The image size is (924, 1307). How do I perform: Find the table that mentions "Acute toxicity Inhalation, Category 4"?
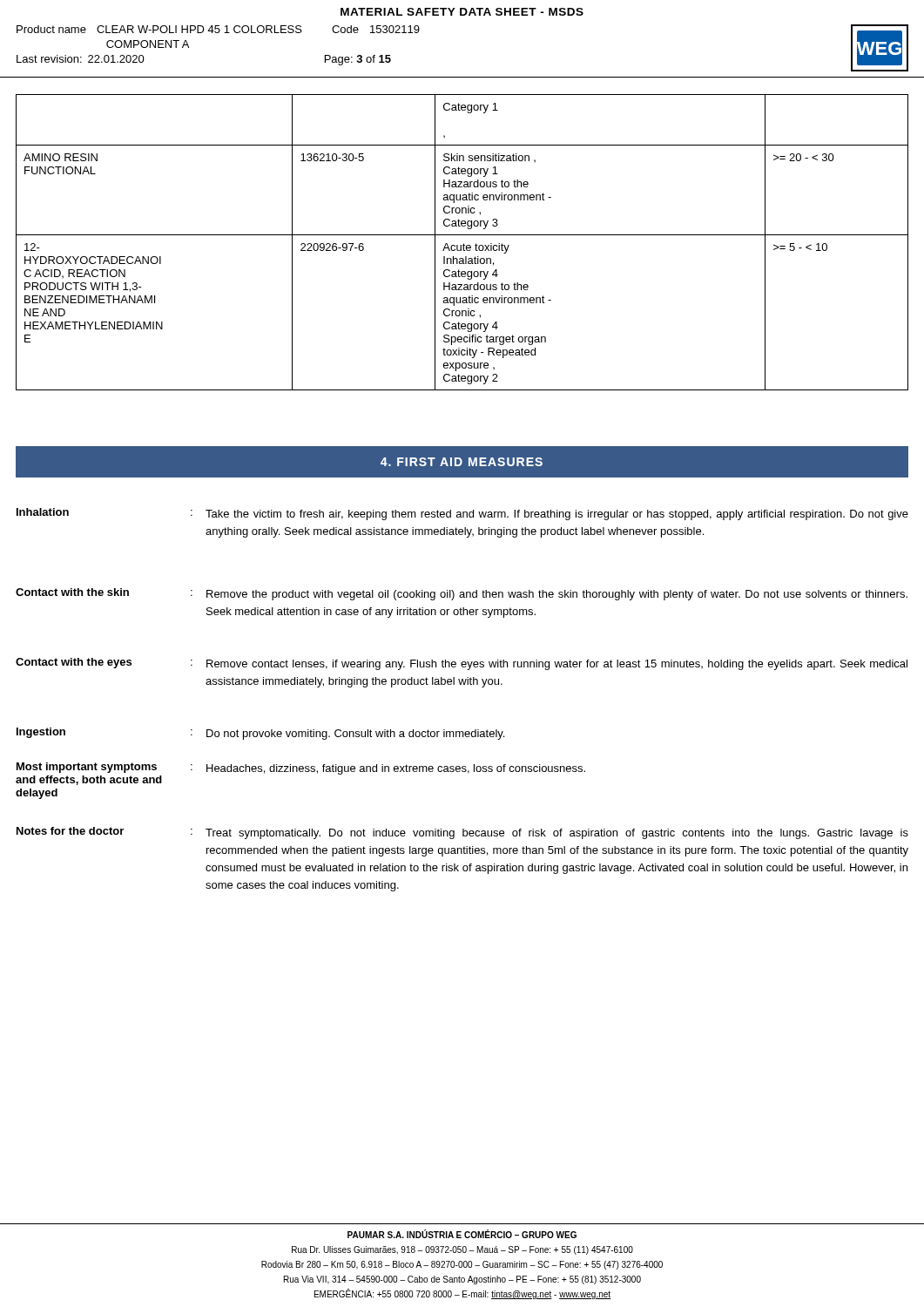pos(462,242)
